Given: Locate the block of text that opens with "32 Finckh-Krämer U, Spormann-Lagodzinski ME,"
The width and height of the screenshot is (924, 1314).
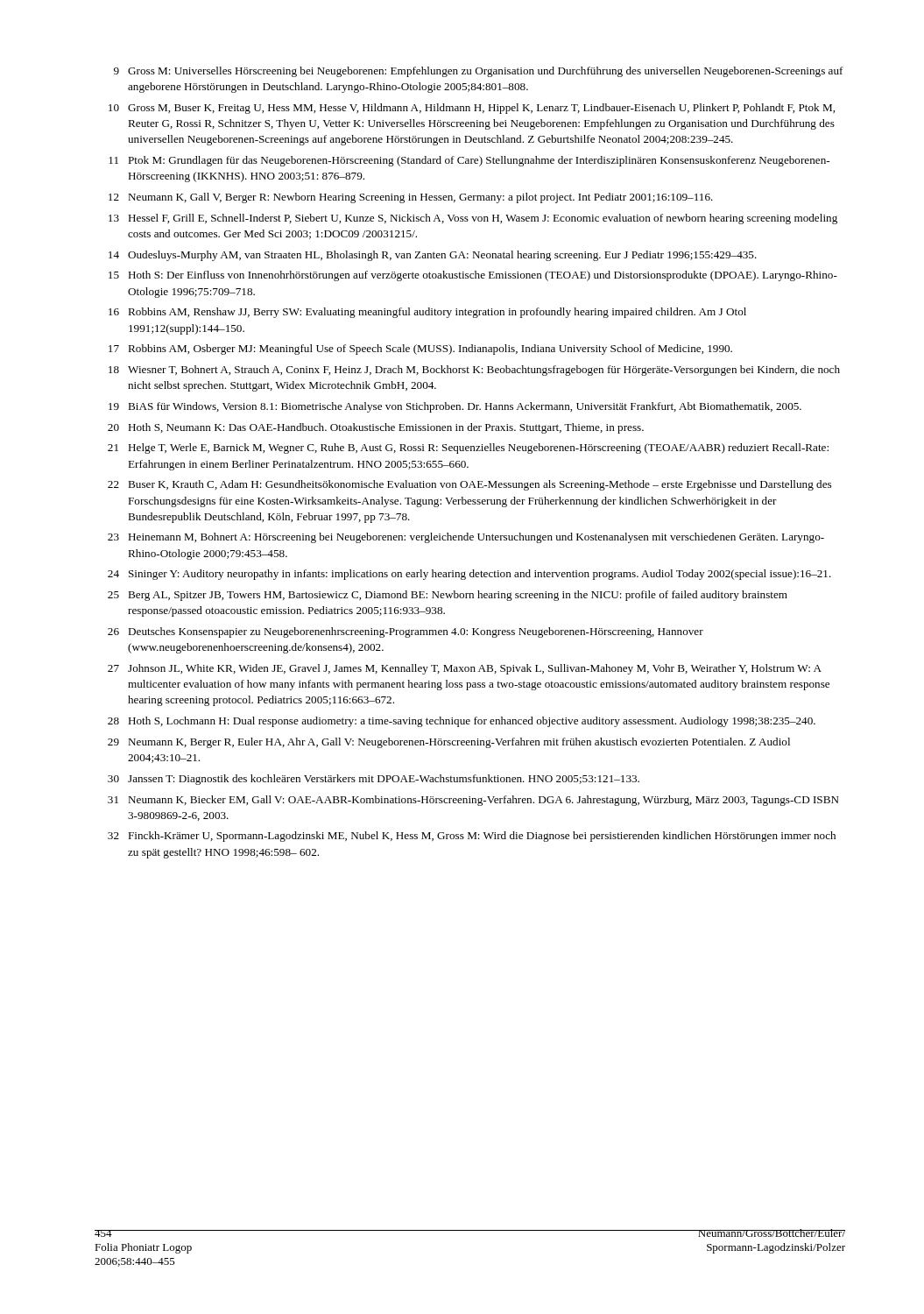Looking at the screenshot, I should click(x=470, y=844).
